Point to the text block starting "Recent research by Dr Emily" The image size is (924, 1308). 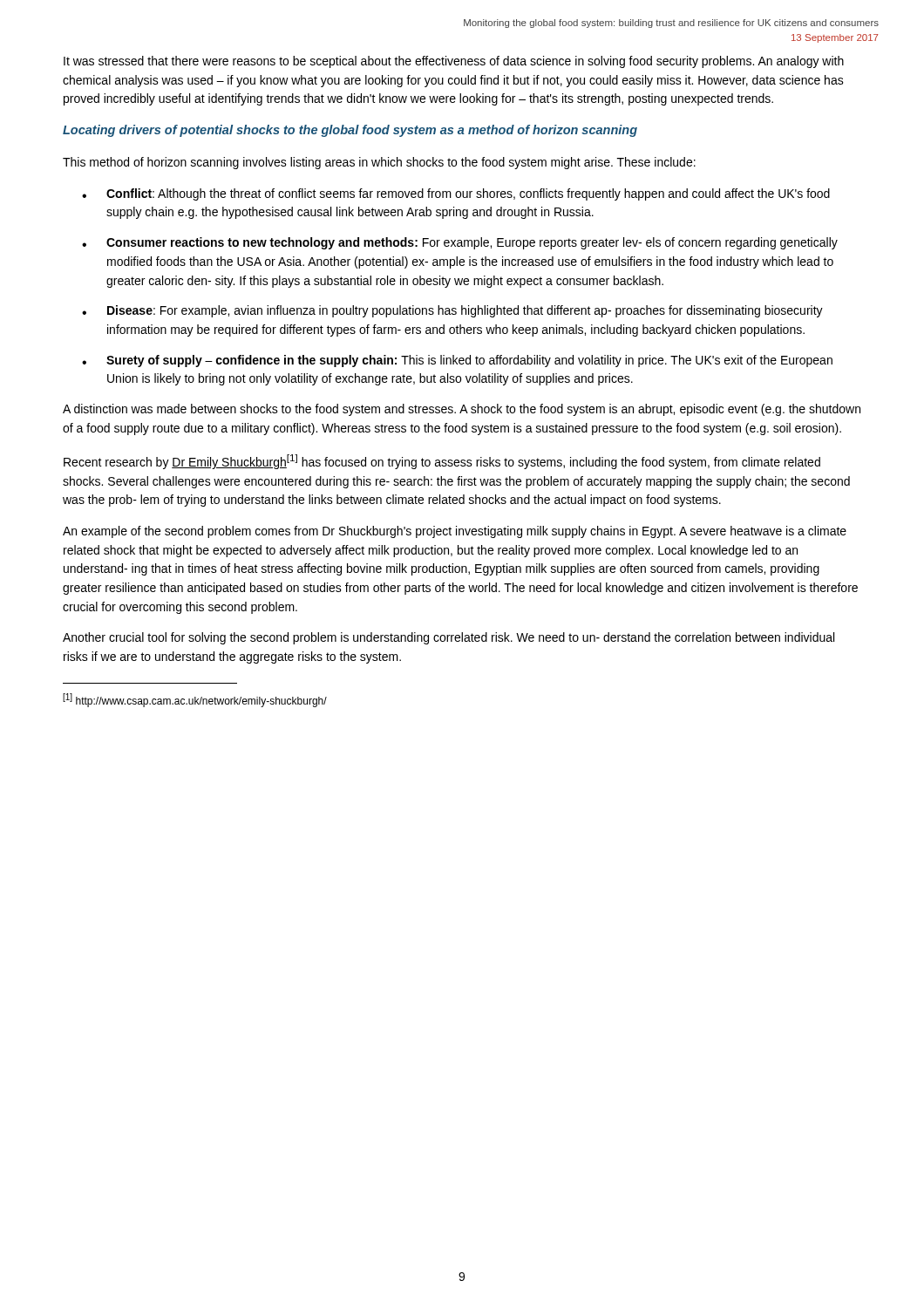click(x=457, y=480)
